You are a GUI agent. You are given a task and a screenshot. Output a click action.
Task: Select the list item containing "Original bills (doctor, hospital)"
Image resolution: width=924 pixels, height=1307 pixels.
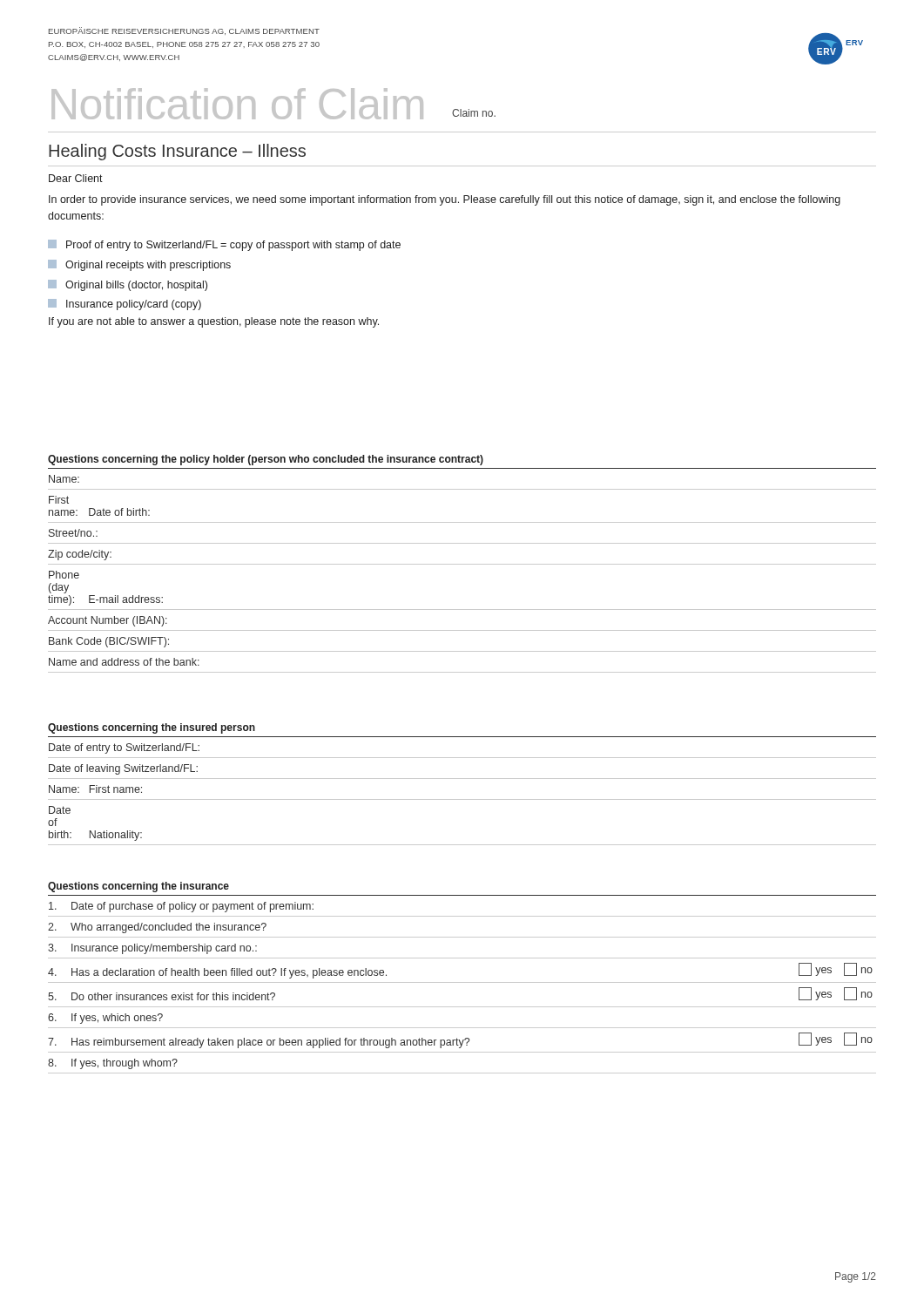128,285
